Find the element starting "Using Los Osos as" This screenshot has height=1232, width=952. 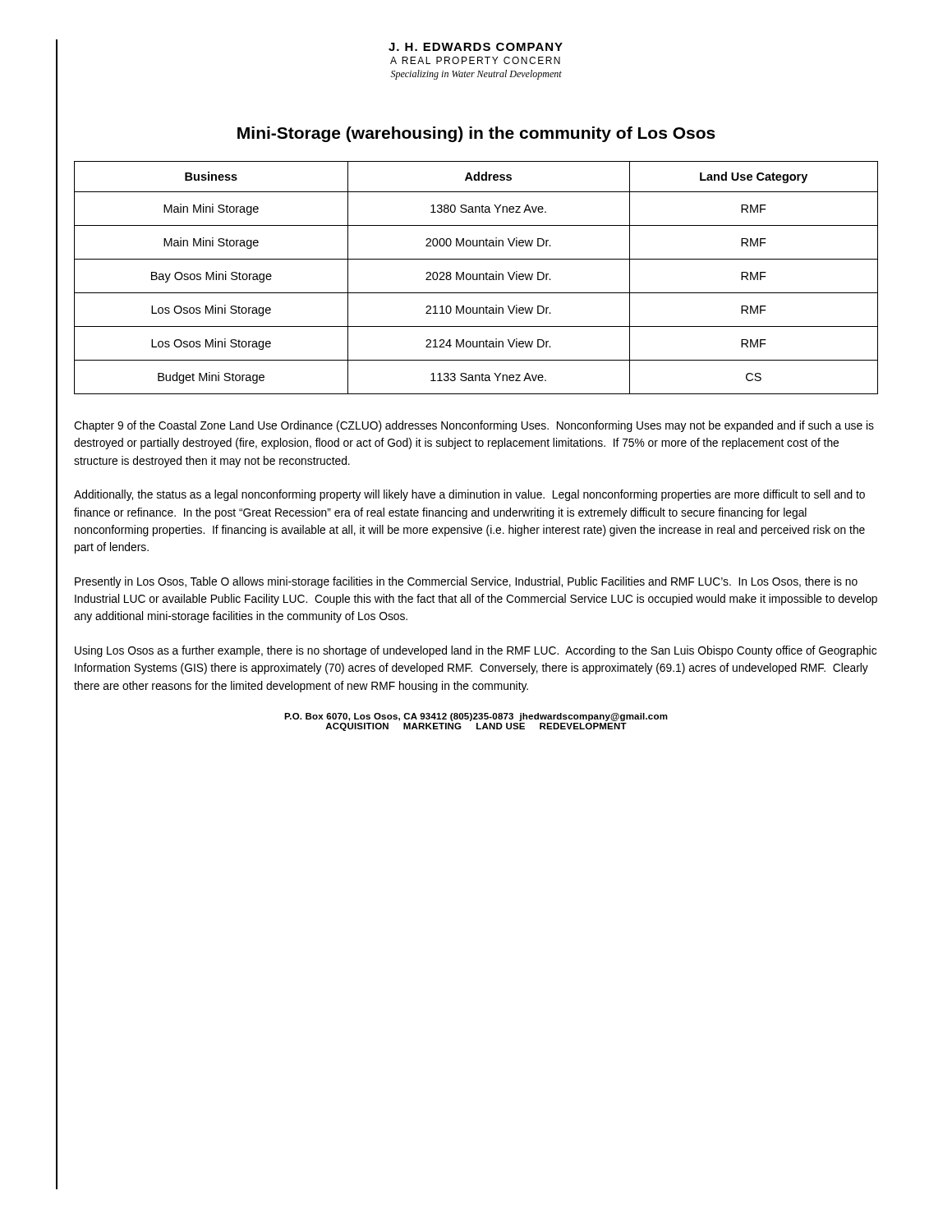475,668
